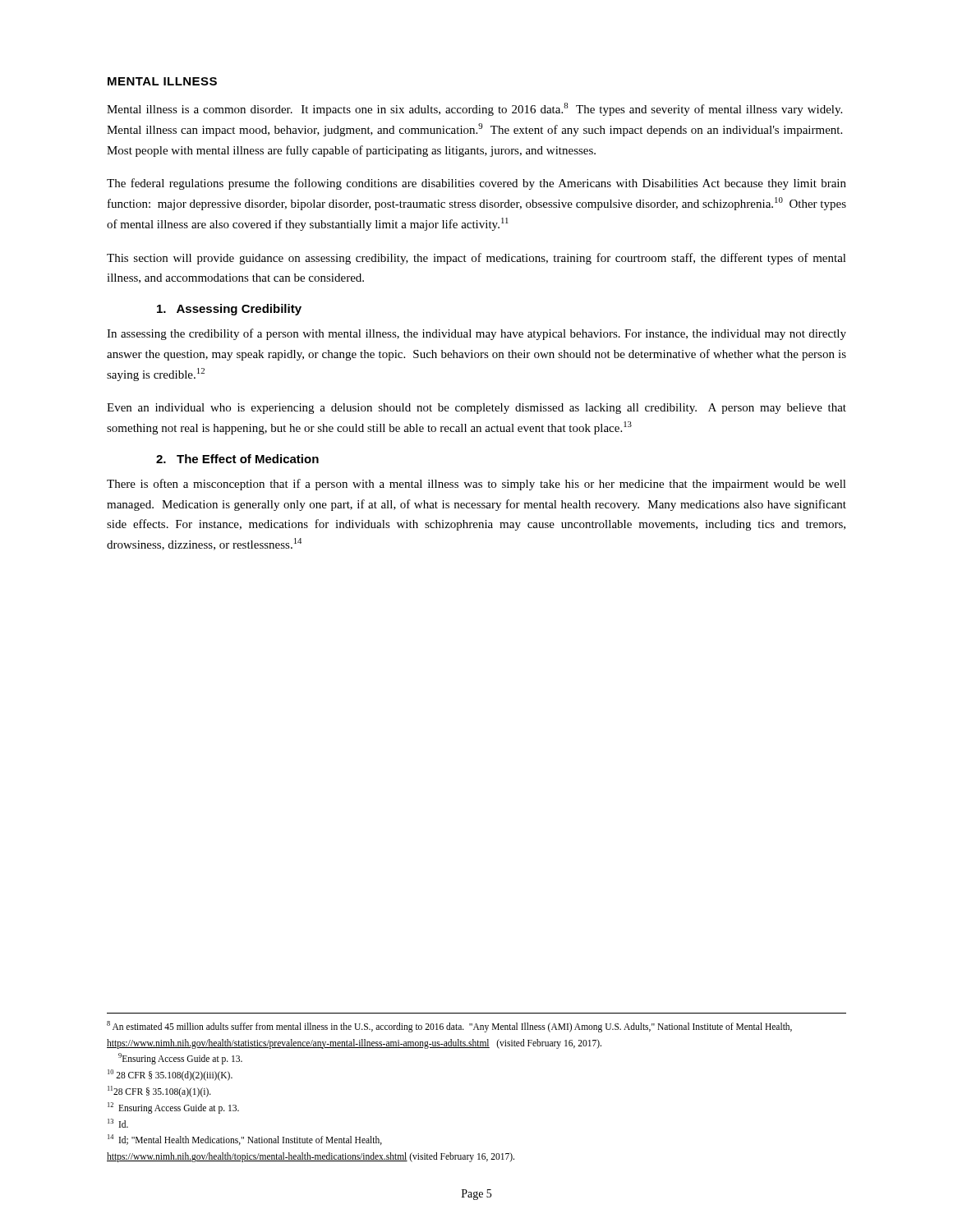Find the text block that says "In assessing the credibility"
The width and height of the screenshot is (953, 1232).
coord(476,354)
